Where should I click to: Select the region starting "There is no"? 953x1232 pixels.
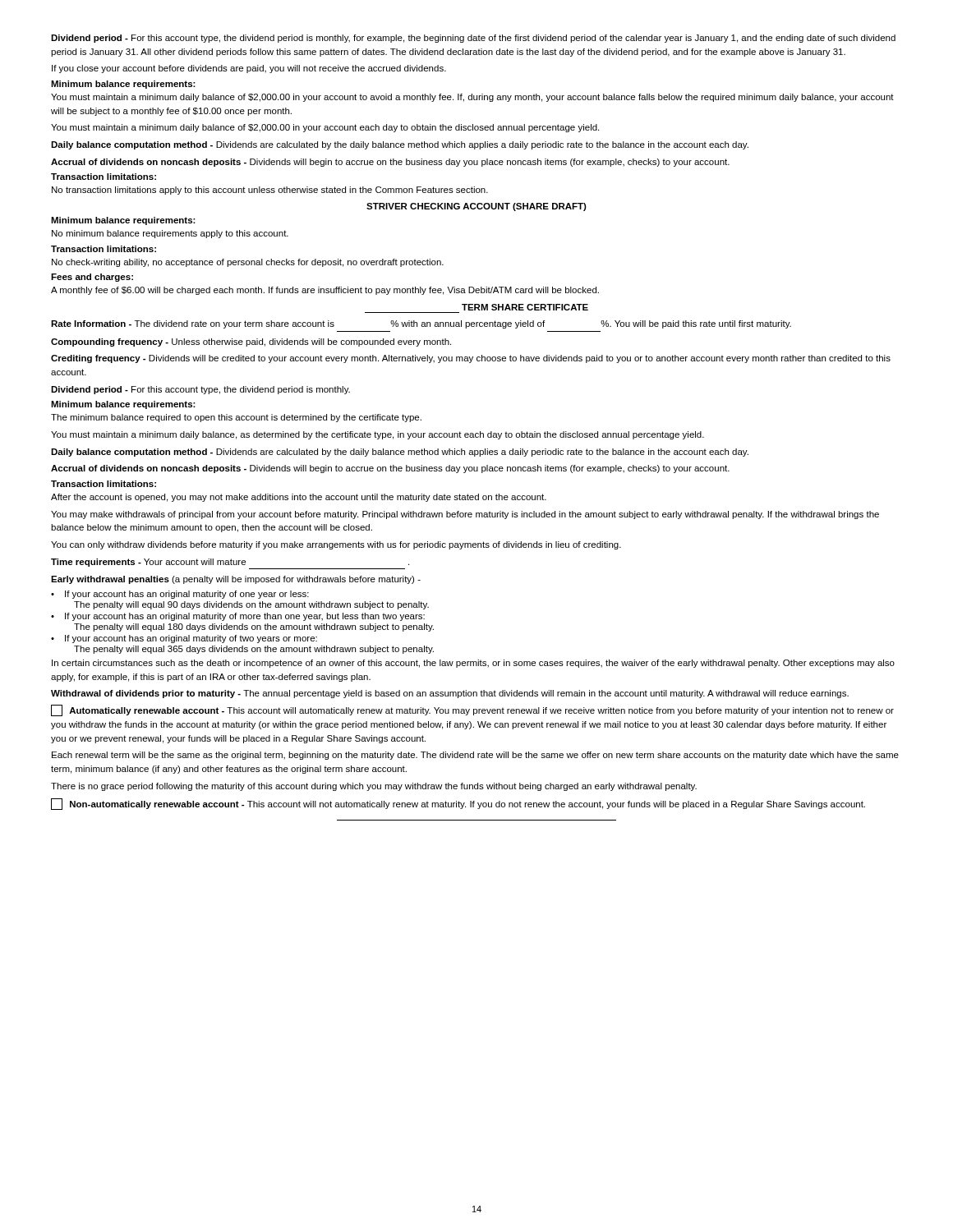[374, 786]
